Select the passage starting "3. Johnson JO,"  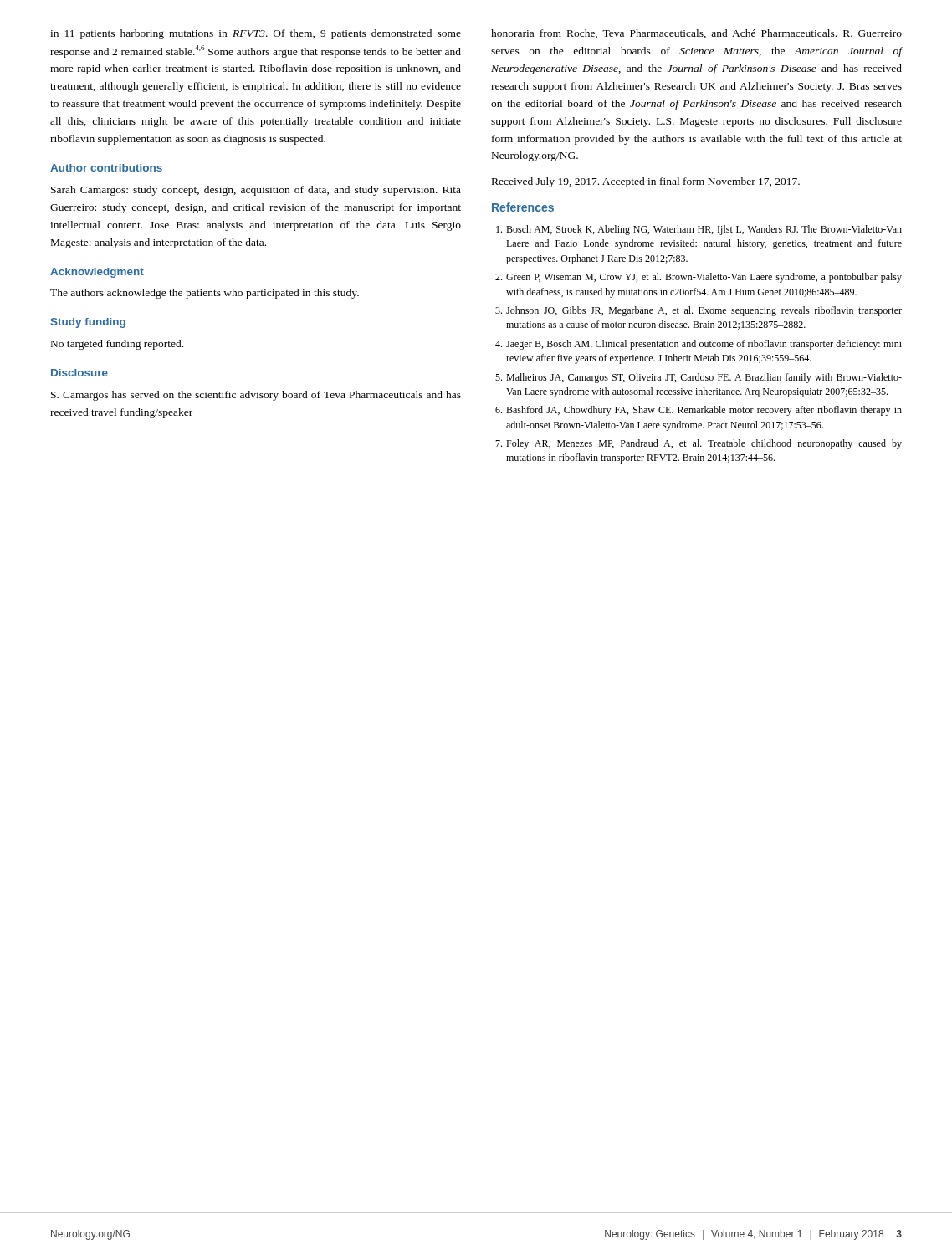tap(696, 318)
